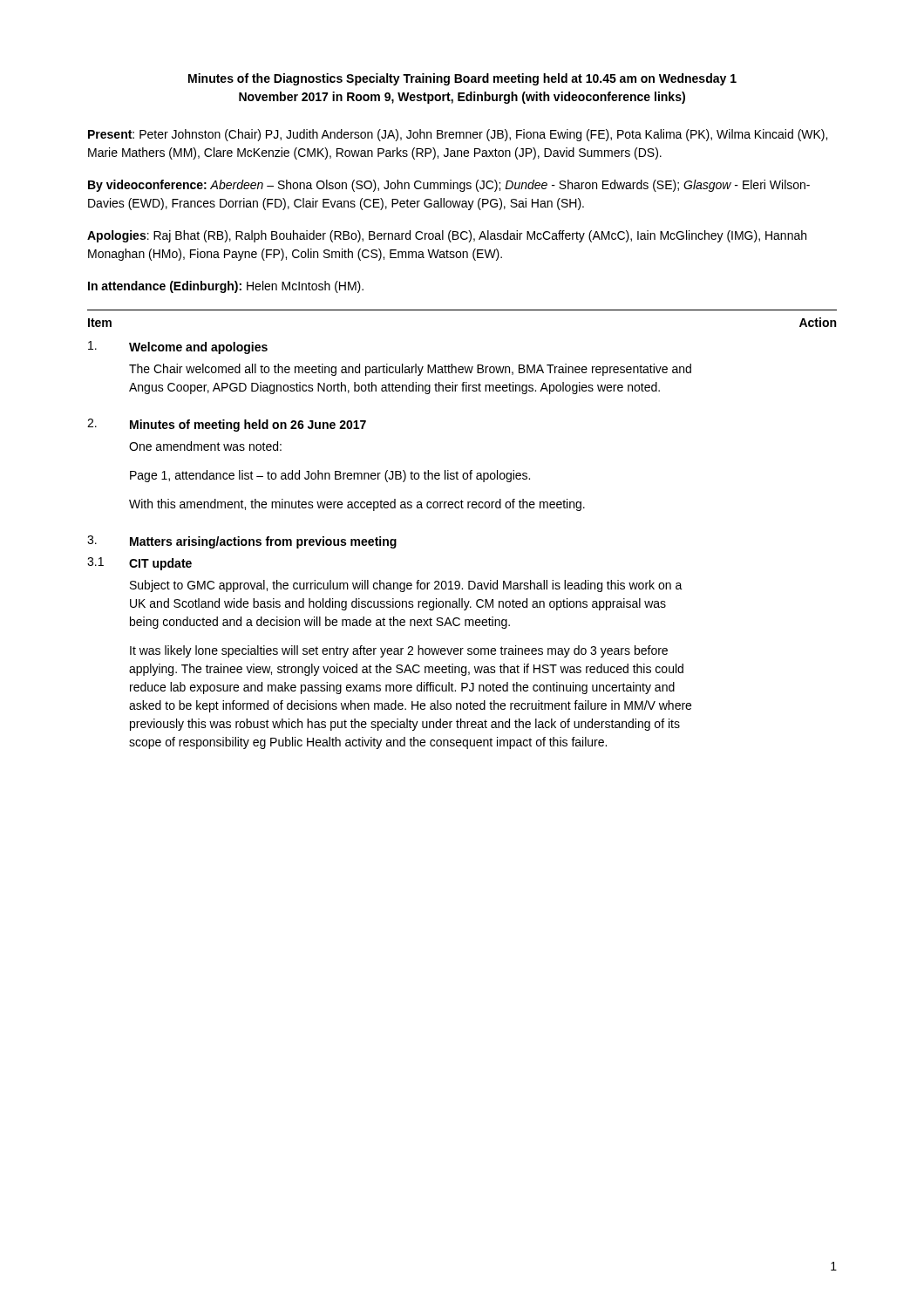Click on the list item that reads "CIT update Subject to"
The height and width of the screenshot is (1308, 924).
coord(413,653)
